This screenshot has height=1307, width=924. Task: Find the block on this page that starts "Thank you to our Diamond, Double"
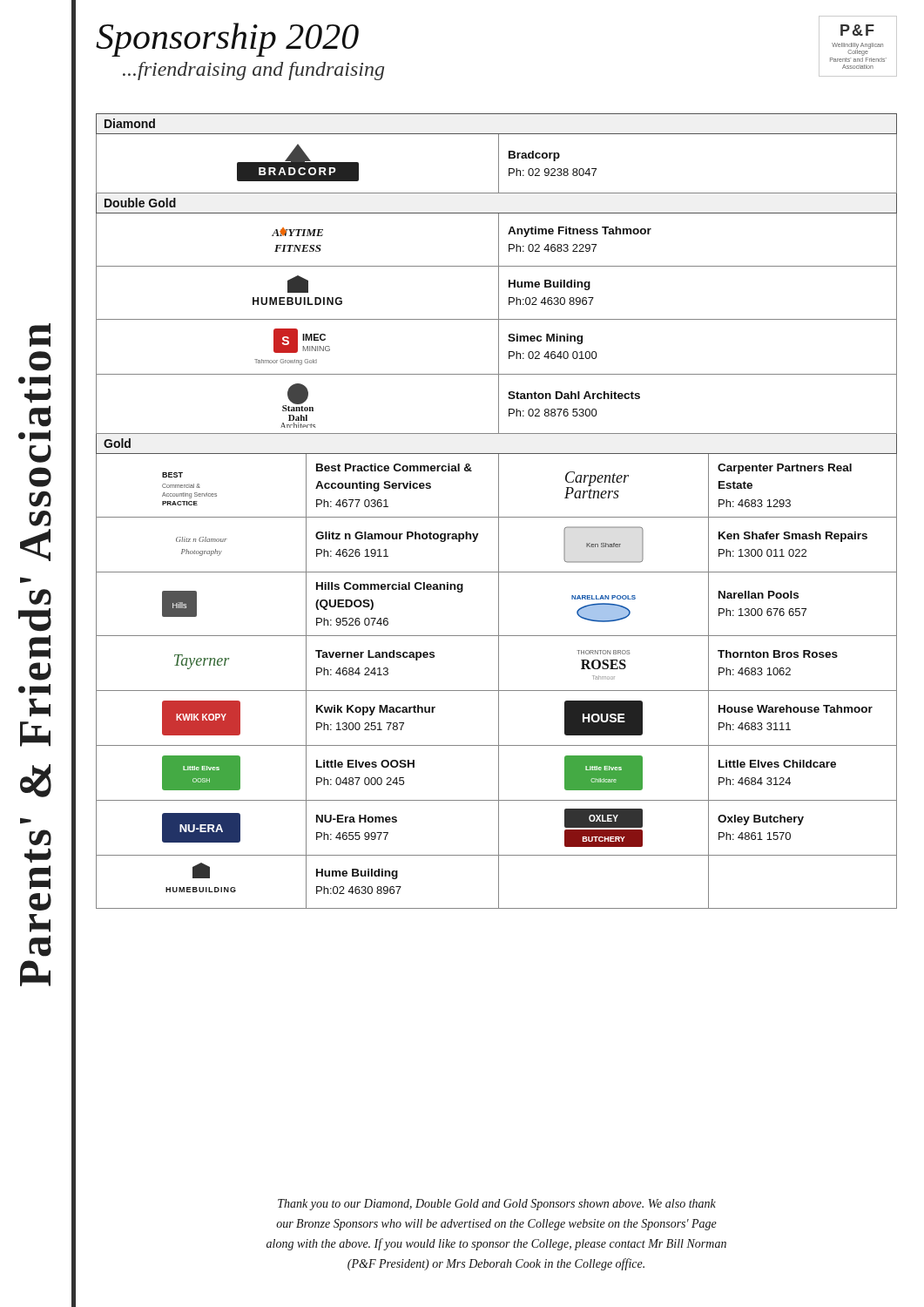click(x=496, y=1234)
